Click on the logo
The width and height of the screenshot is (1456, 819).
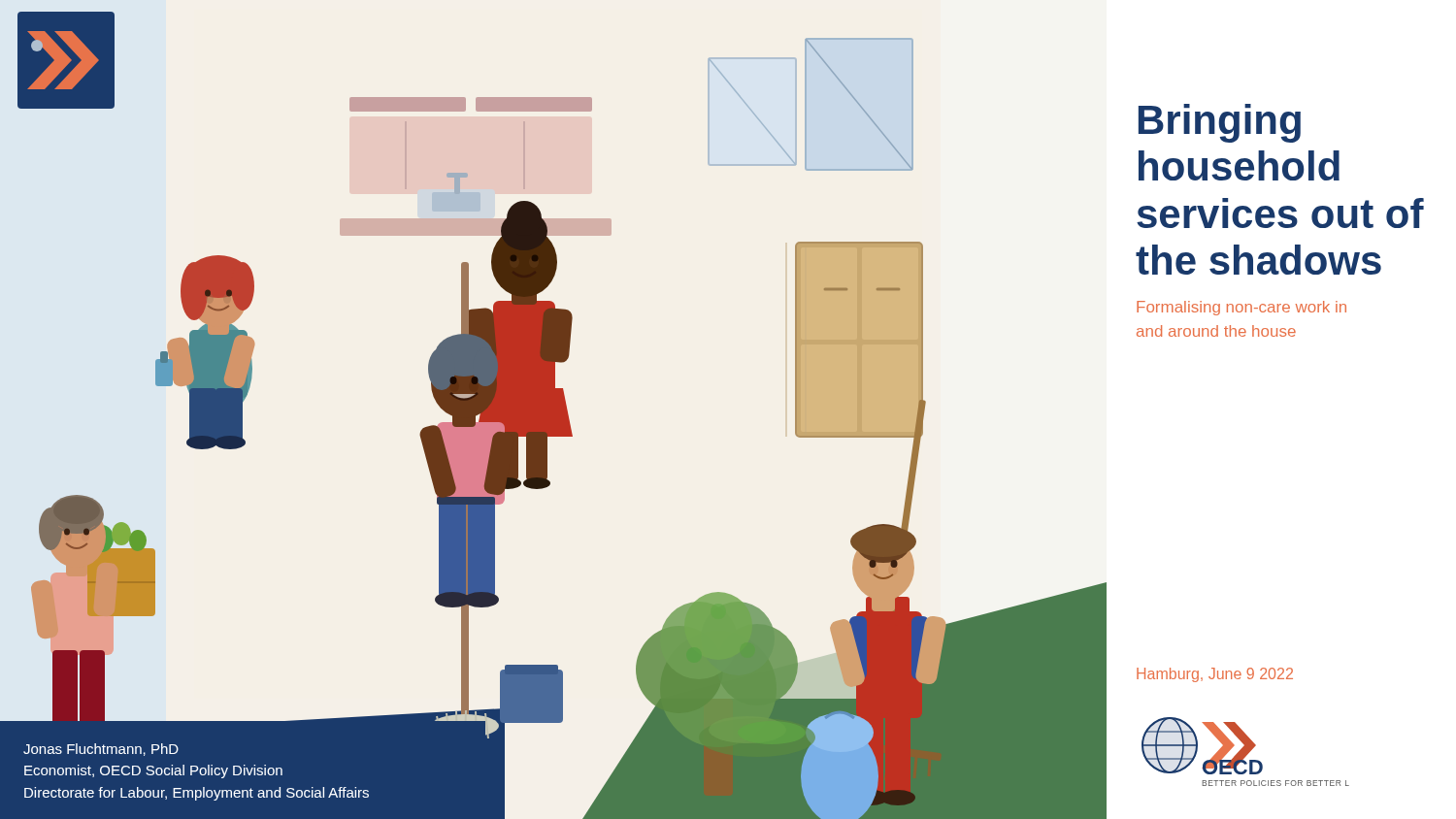click(x=1281, y=749)
